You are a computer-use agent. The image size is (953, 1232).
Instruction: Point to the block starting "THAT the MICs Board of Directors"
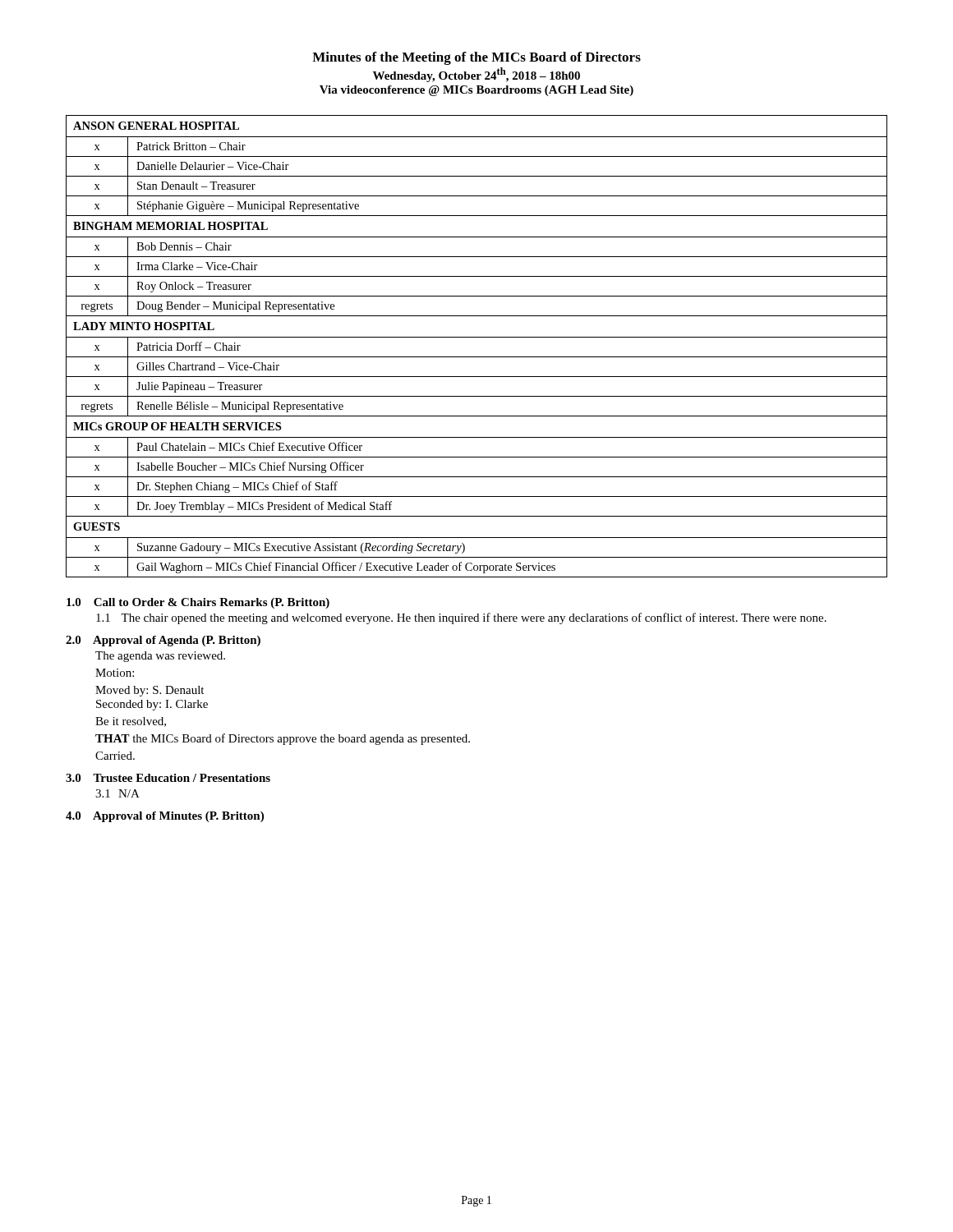click(283, 738)
